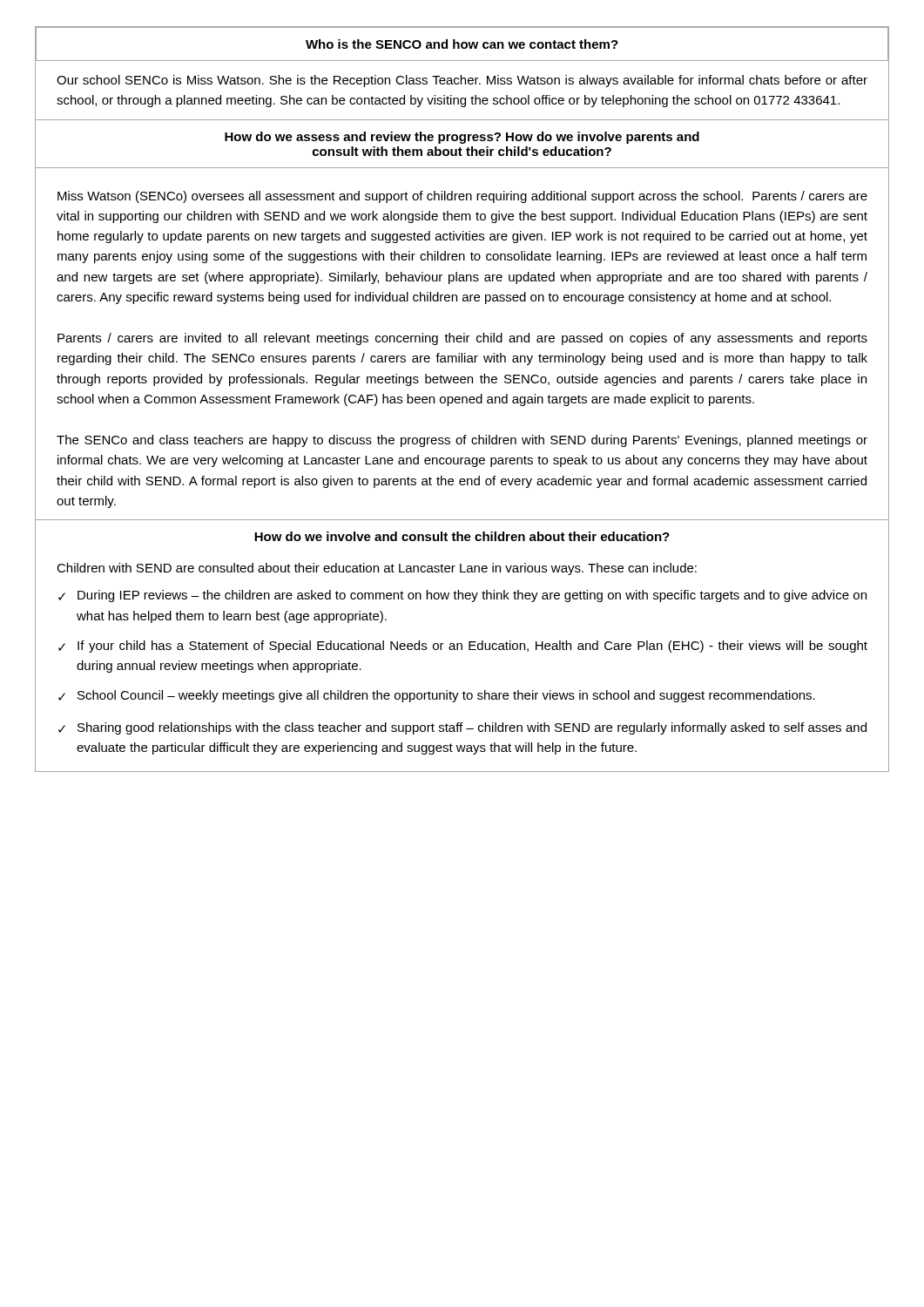Point to the passage starting "✓ During IEP reviews – the children"
The width and height of the screenshot is (924, 1307).
point(462,605)
